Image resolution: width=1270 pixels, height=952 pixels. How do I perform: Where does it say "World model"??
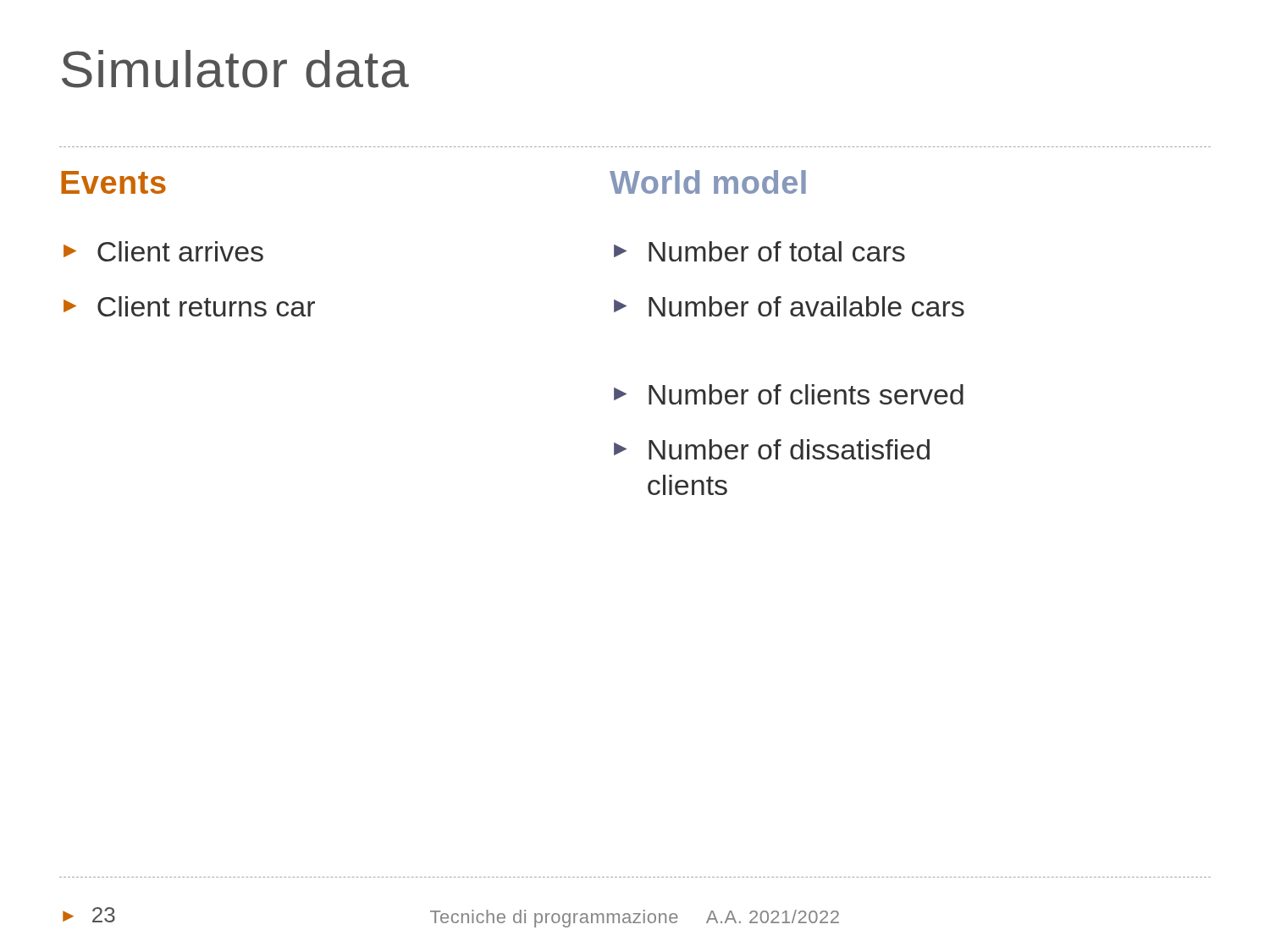click(709, 183)
